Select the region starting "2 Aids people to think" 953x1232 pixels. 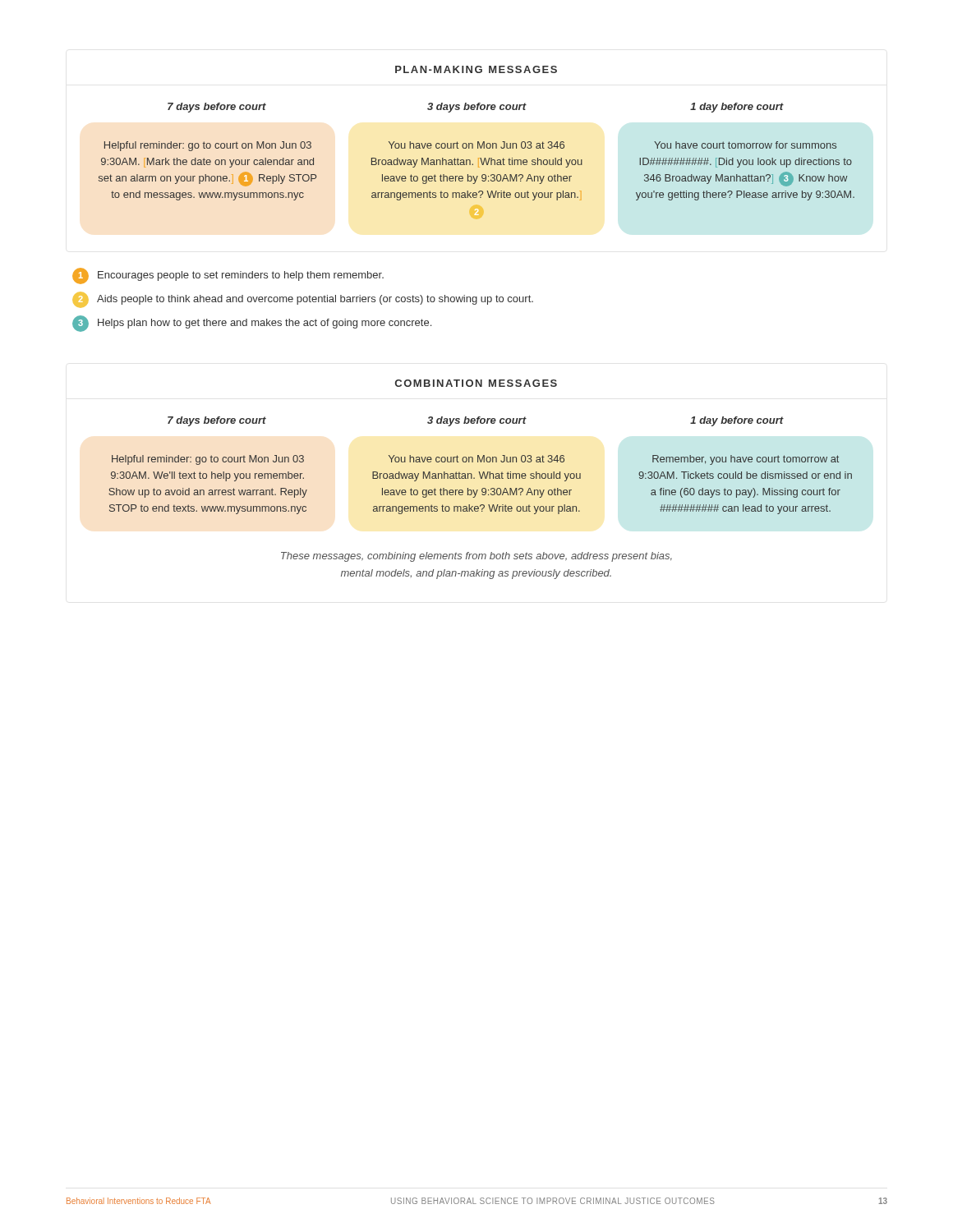(303, 299)
